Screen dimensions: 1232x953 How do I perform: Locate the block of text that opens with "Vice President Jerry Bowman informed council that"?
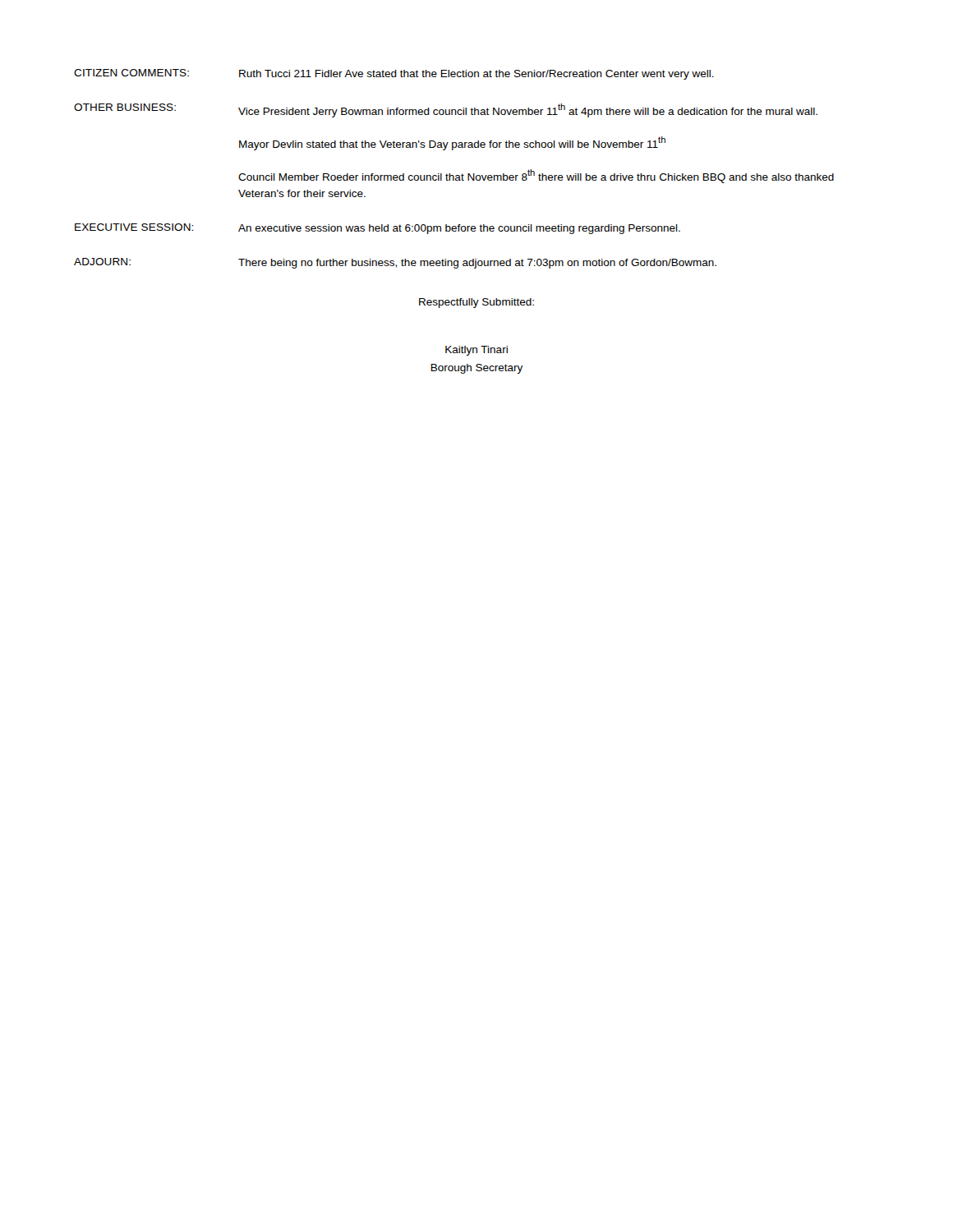pos(559,151)
